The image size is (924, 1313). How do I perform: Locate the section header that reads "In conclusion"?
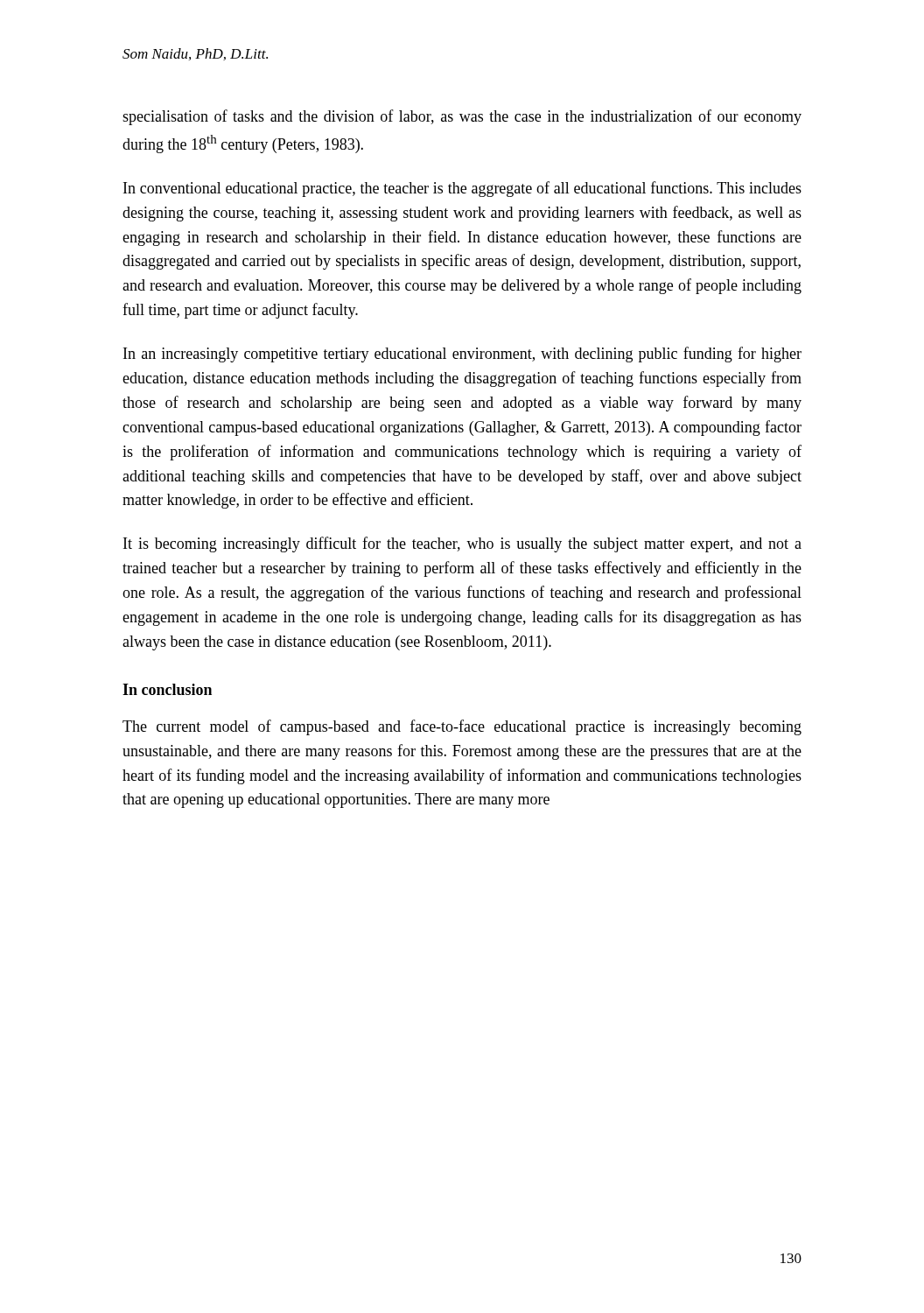[x=167, y=690]
